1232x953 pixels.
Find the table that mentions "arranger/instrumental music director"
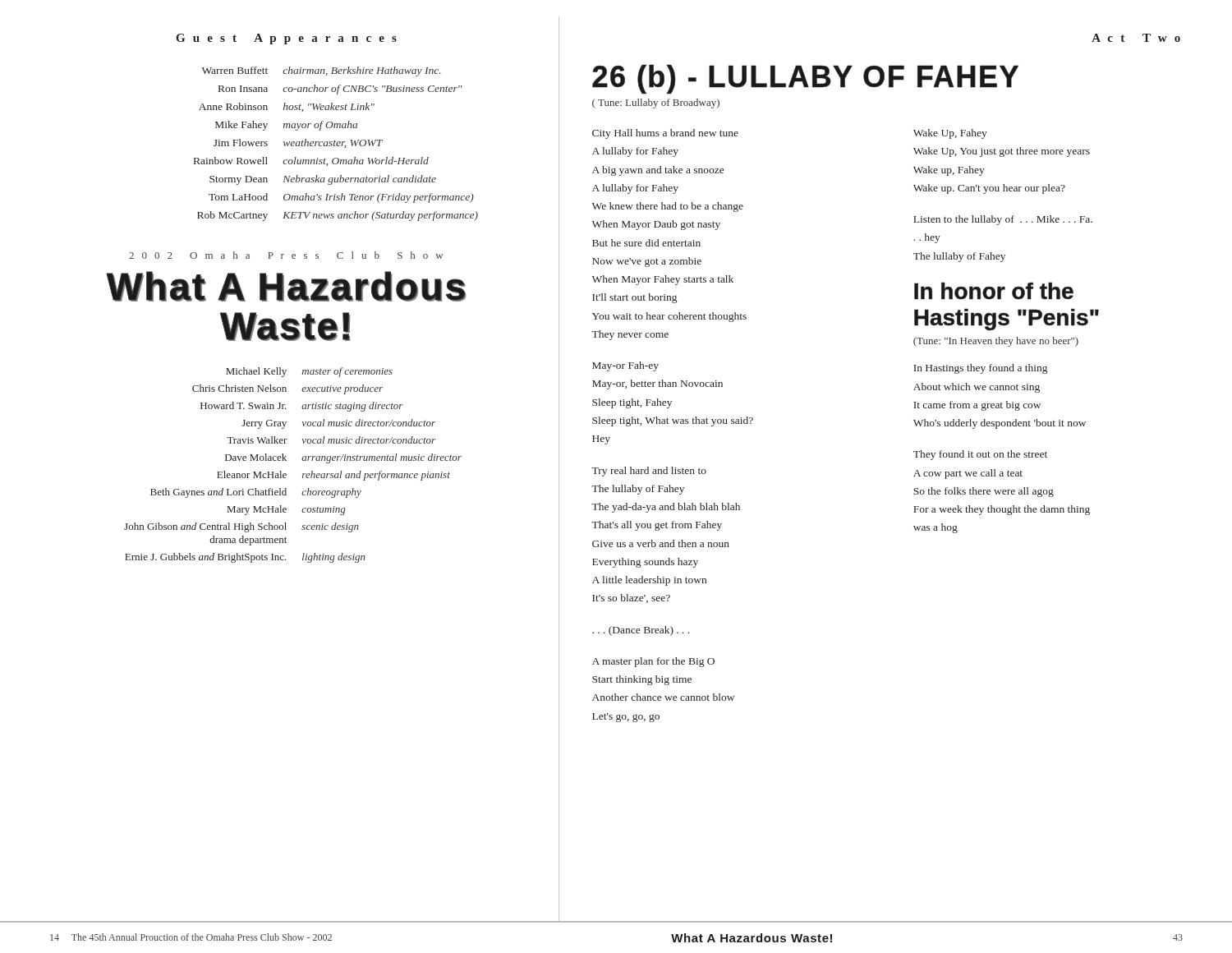(x=287, y=464)
